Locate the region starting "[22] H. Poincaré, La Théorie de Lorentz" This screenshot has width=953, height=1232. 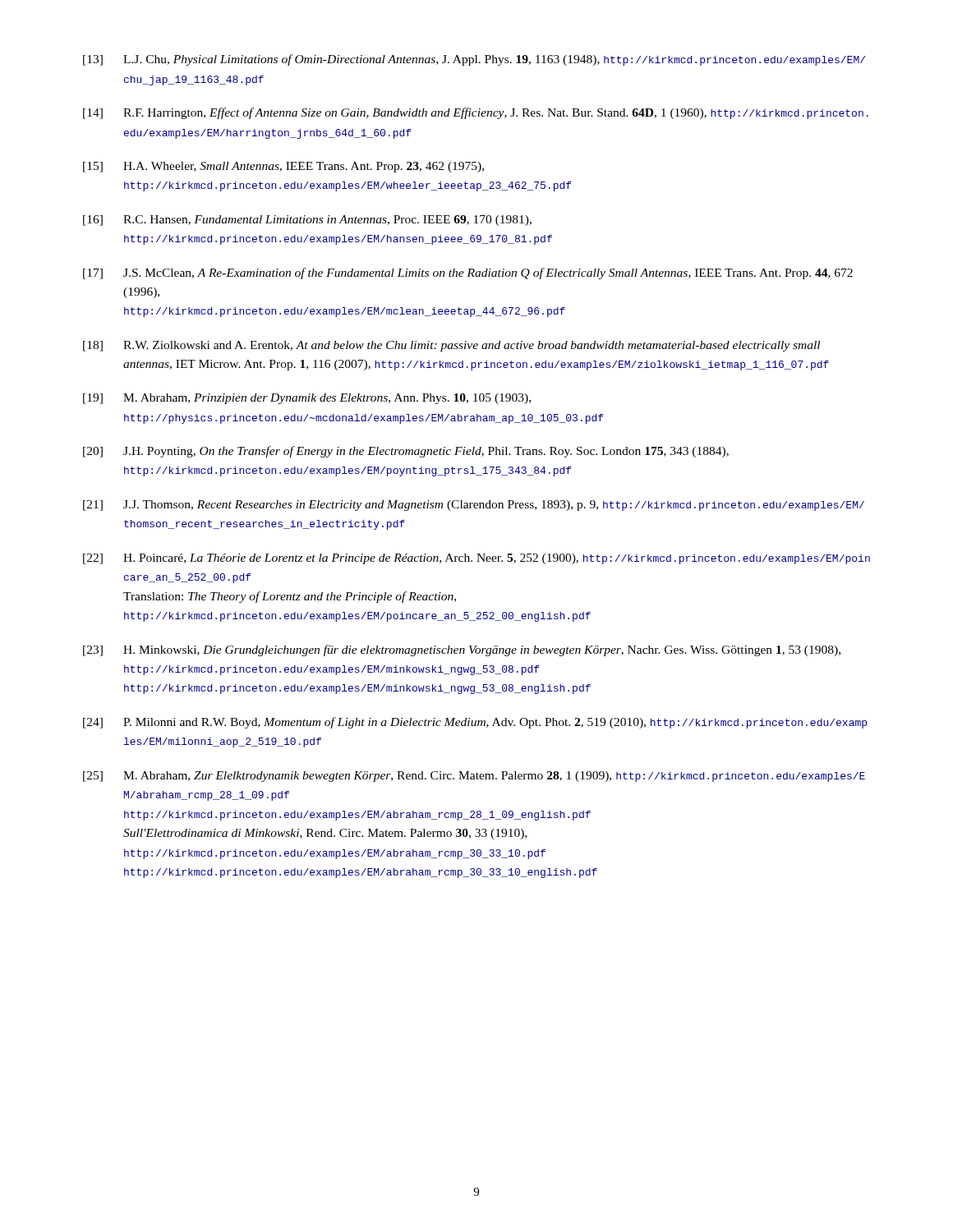pyautogui.click(x=476, y=559)
